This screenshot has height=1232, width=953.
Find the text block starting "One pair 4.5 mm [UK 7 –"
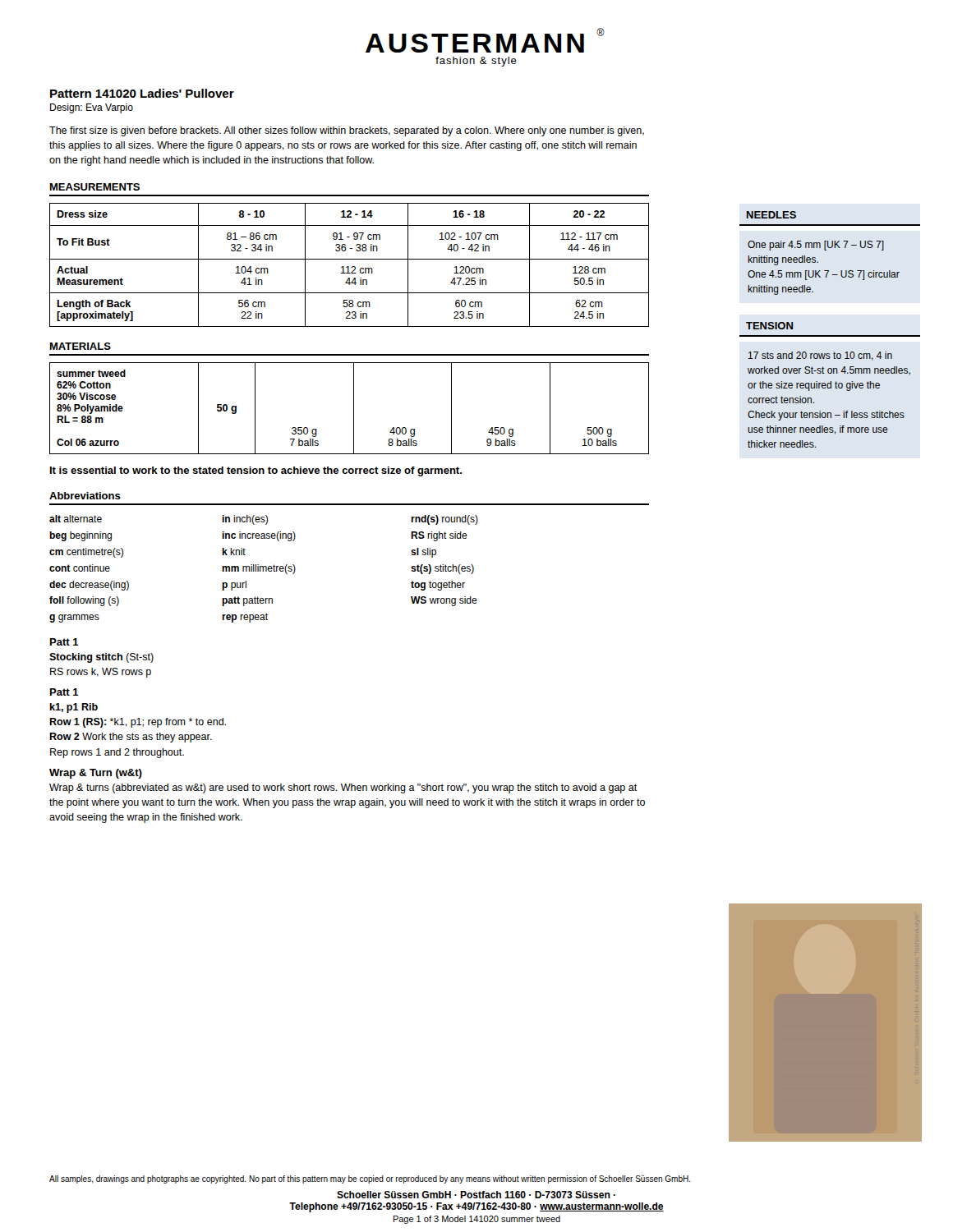pos(823,267)
